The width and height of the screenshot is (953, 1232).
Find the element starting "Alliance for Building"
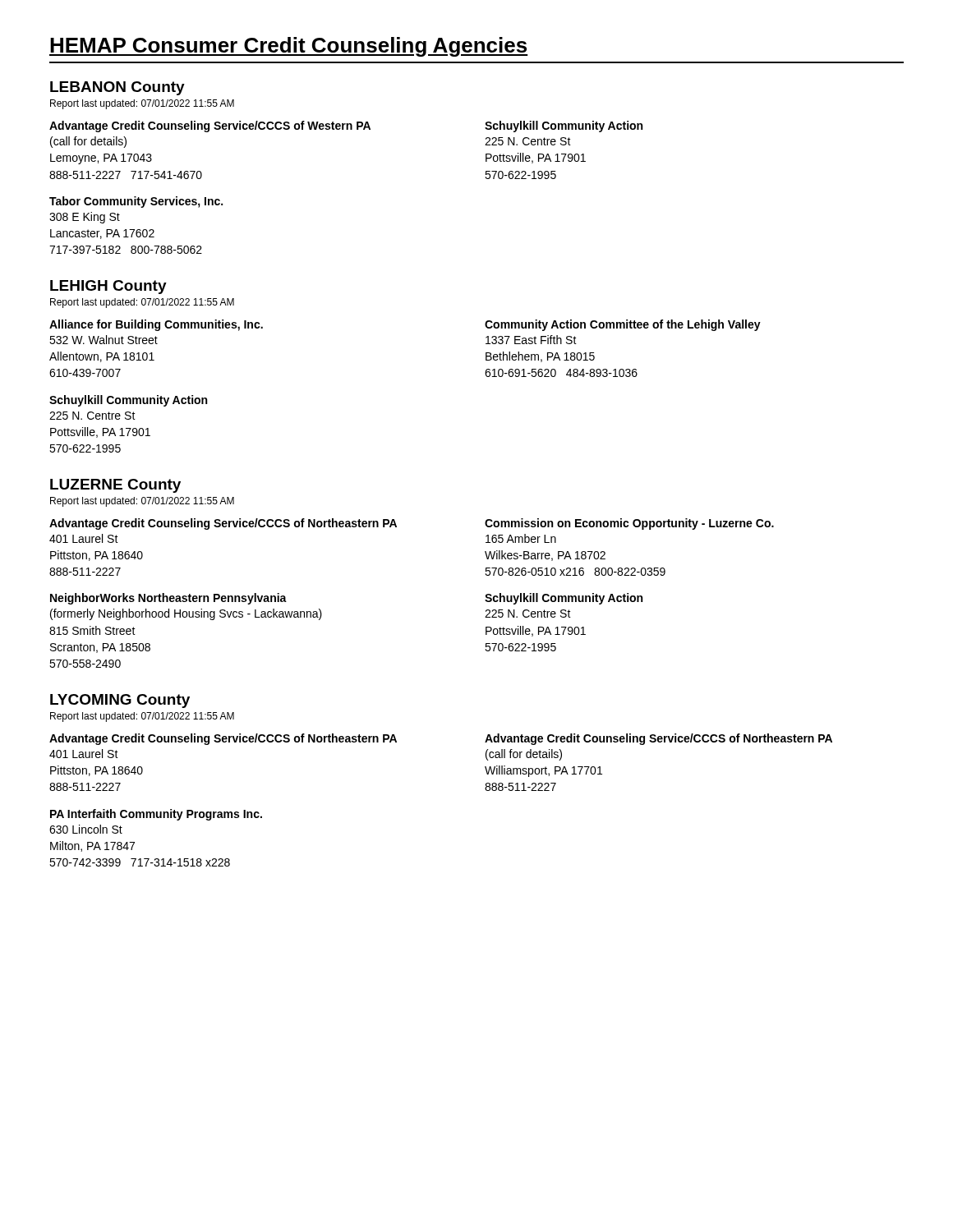pos(156,325)
